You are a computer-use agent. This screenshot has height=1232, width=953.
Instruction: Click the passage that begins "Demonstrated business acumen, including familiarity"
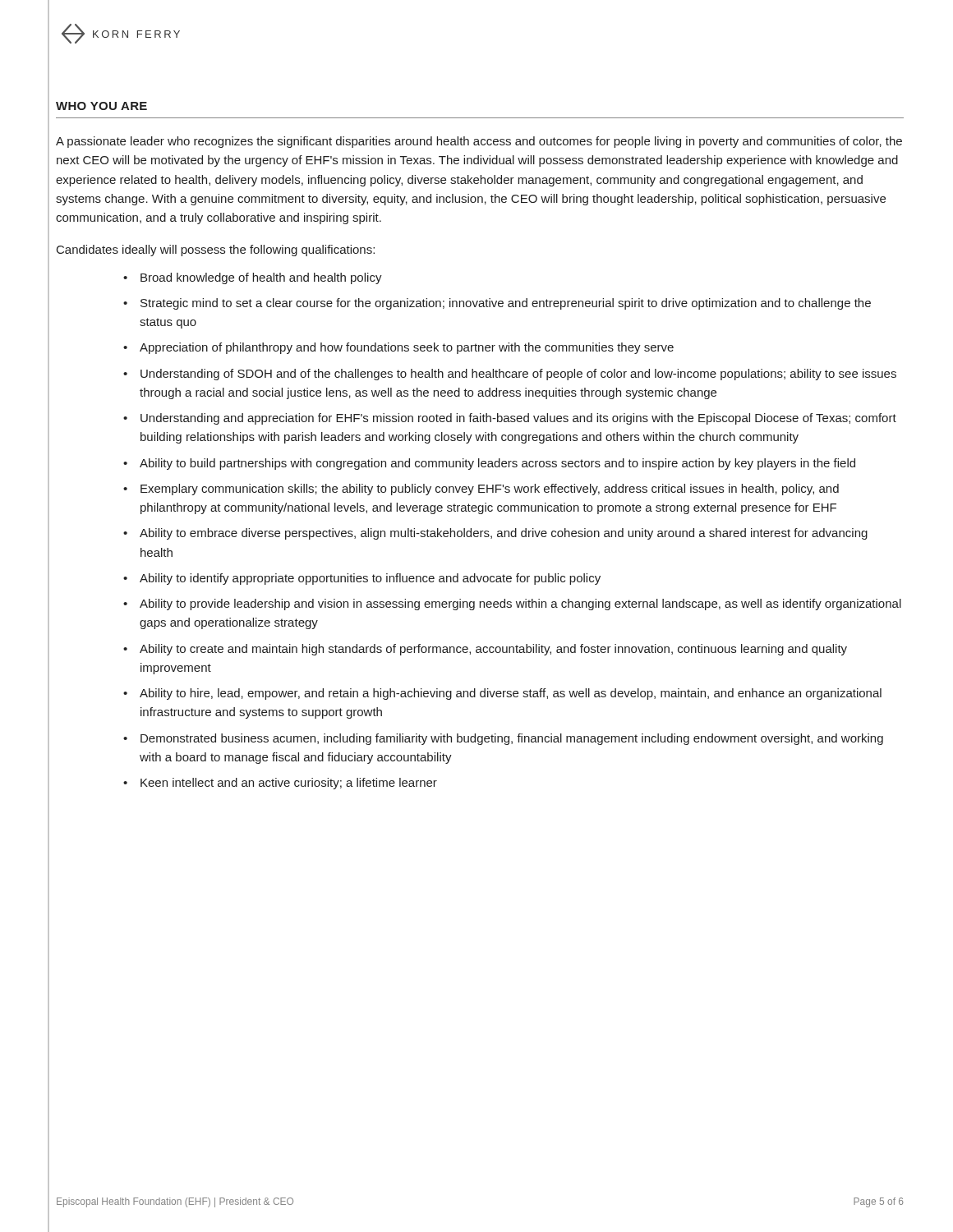[x=512, y=747]
